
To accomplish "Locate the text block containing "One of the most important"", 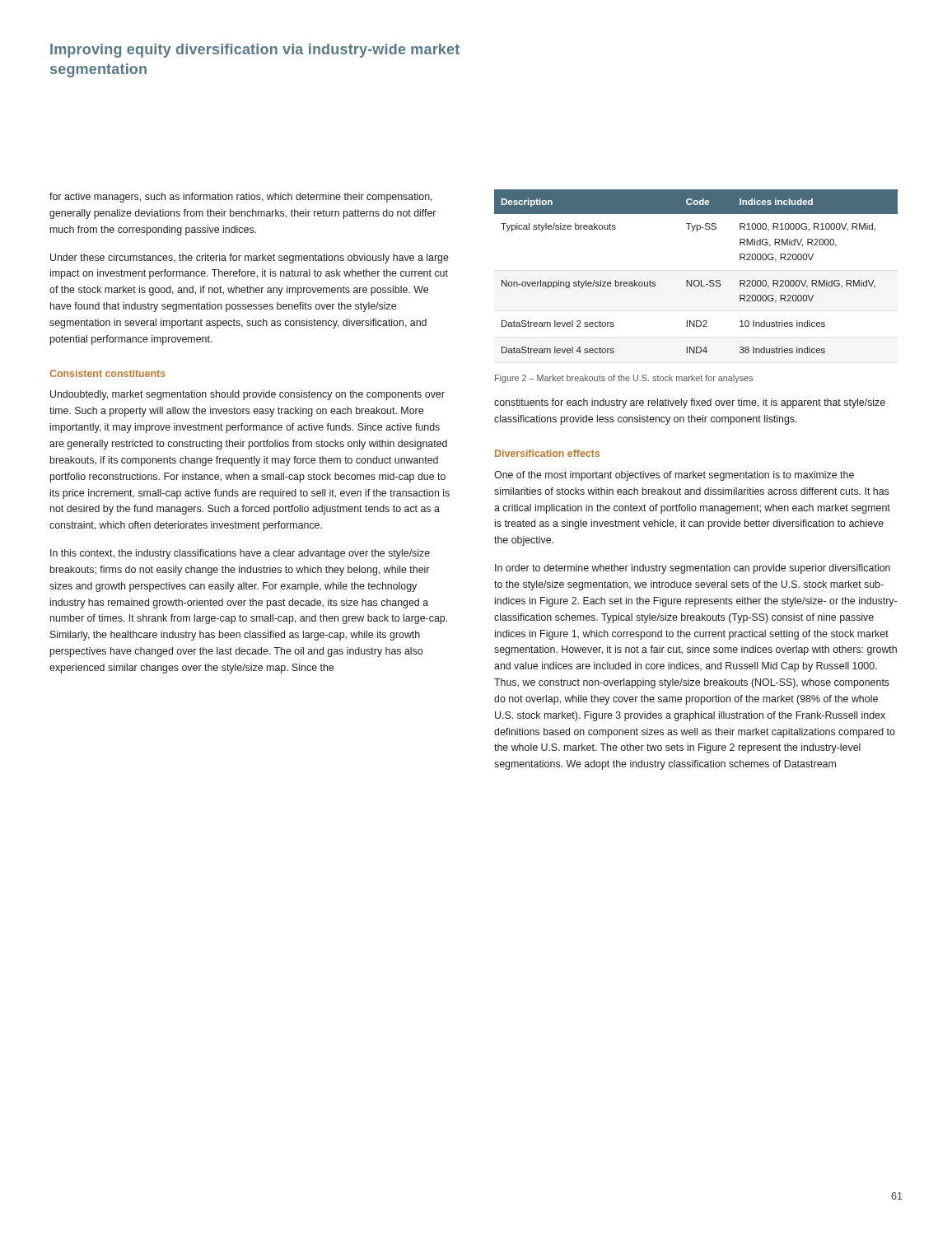I will [x=696, y=508].
